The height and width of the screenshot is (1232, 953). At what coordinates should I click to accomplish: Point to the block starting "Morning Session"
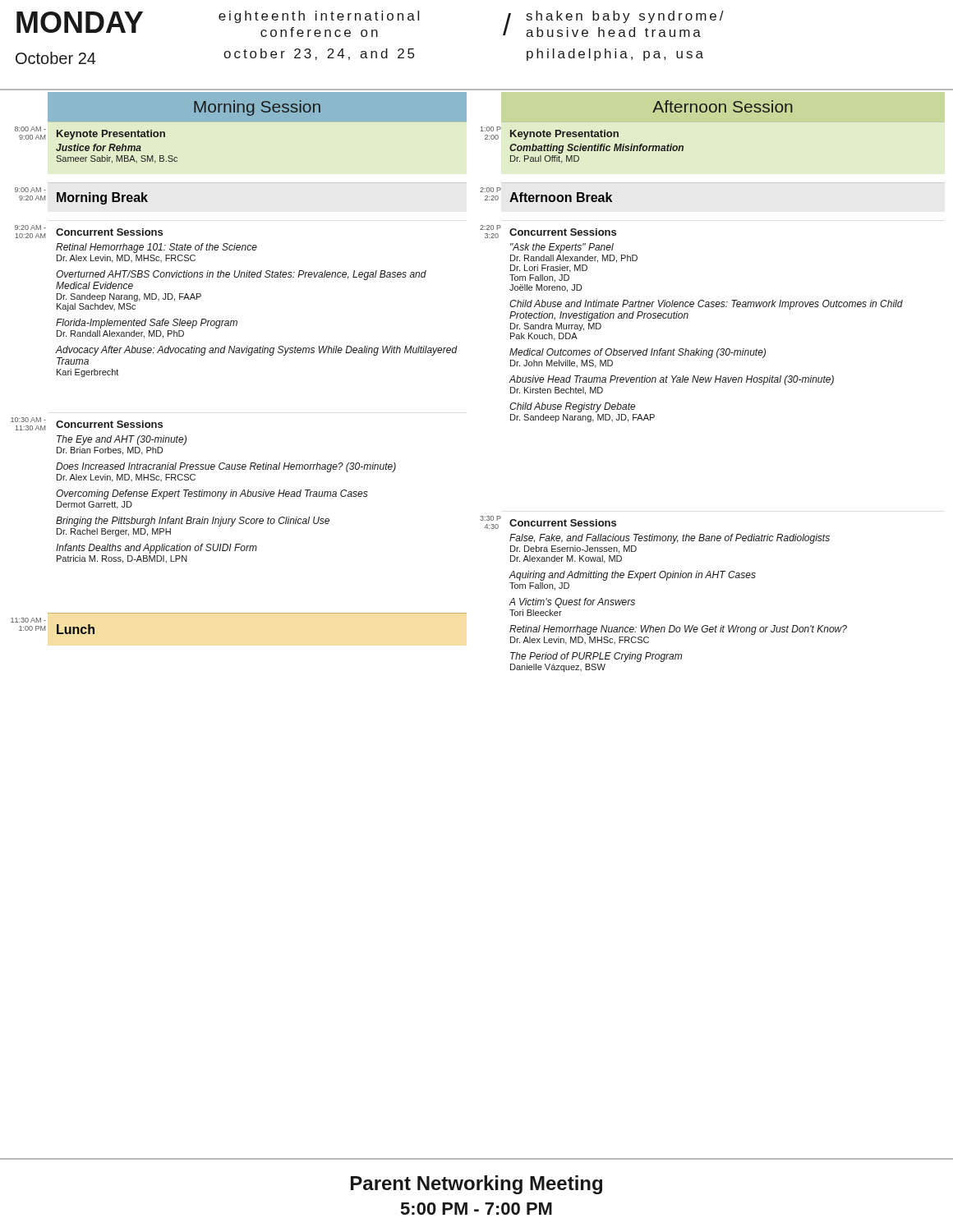pyautogui.click(x=257, y=106)
